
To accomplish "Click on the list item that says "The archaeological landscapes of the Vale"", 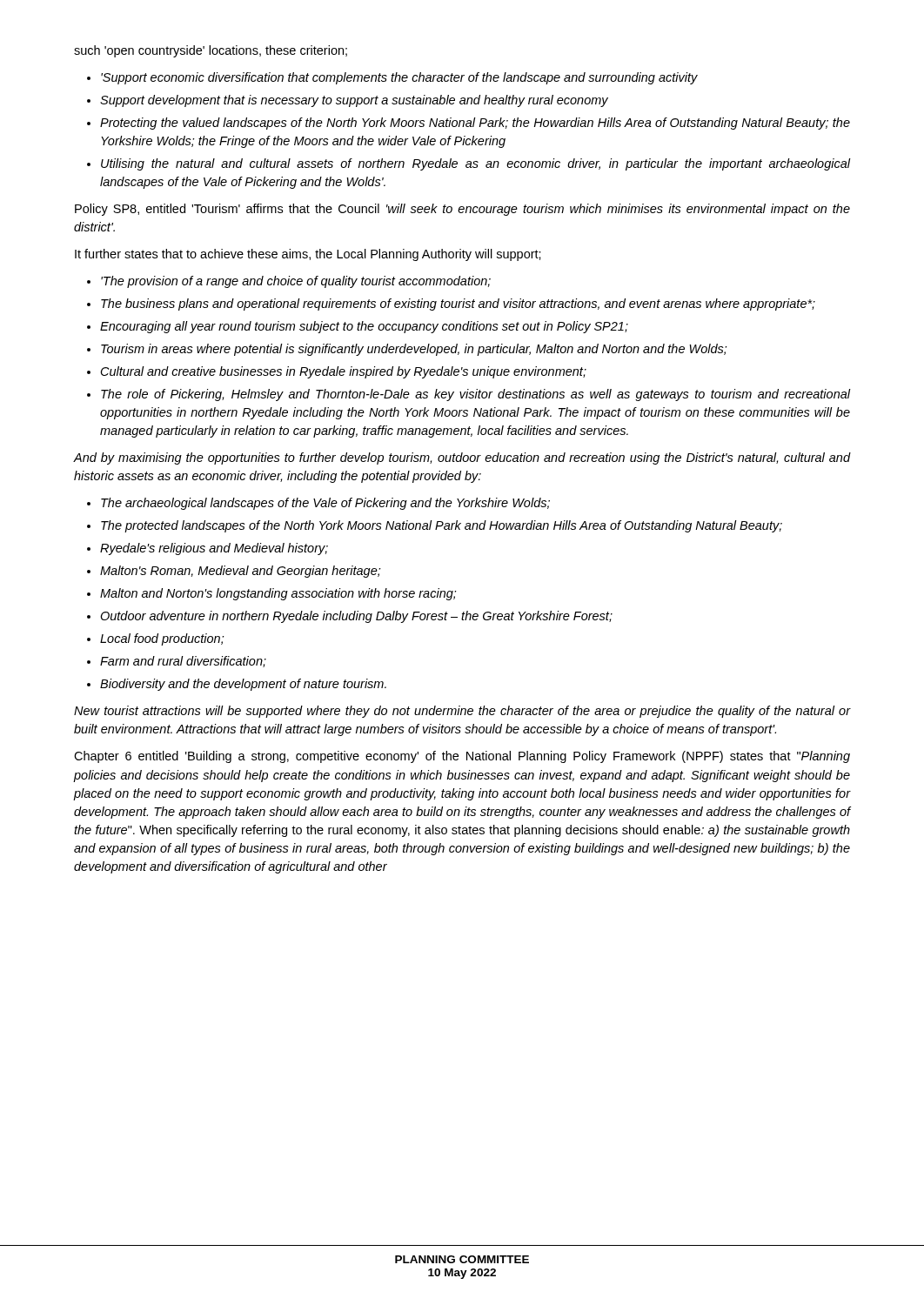I will coord(325,503).
